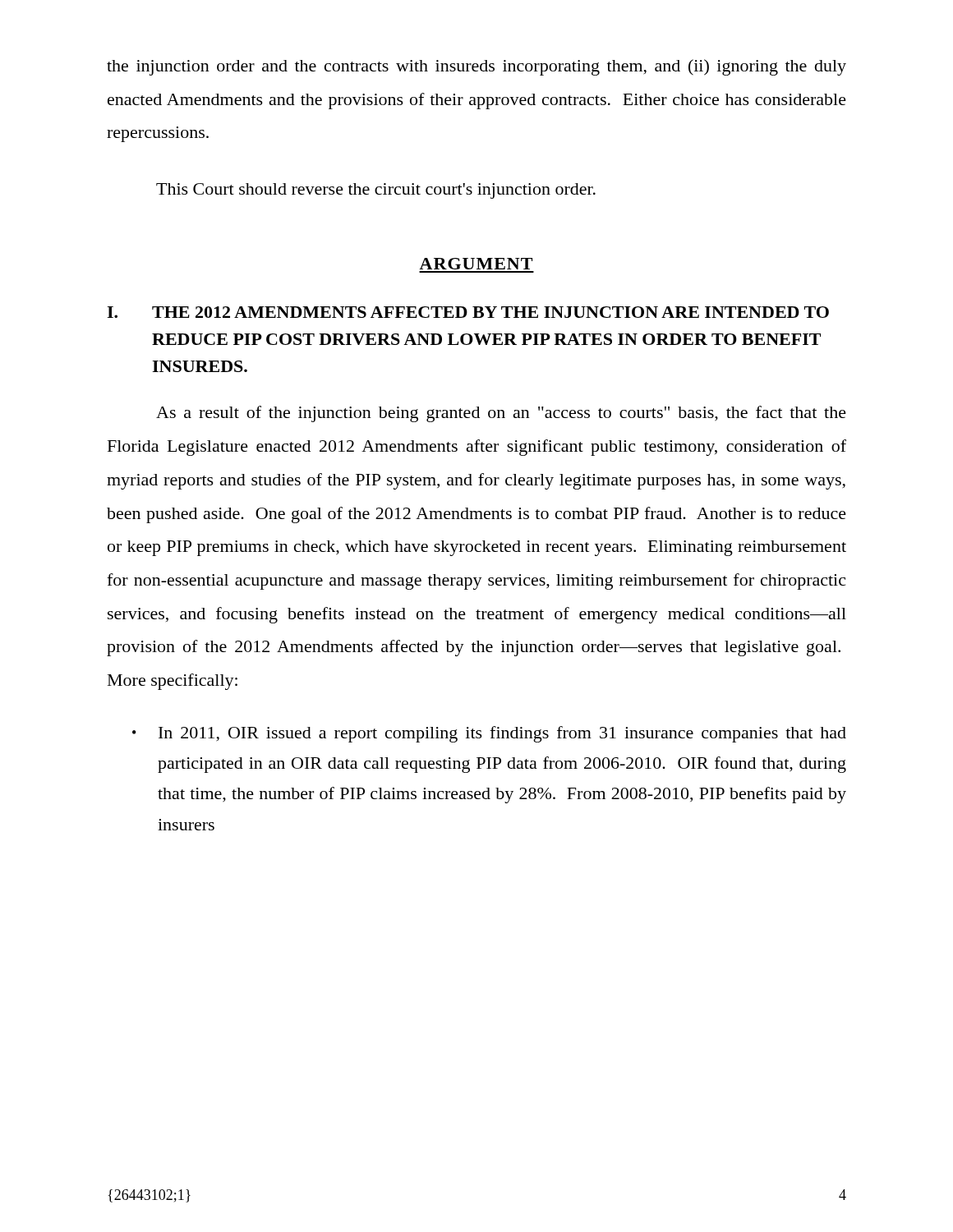
Task: Select the region starting "This Court should reverse"
Action: [376, 189]
